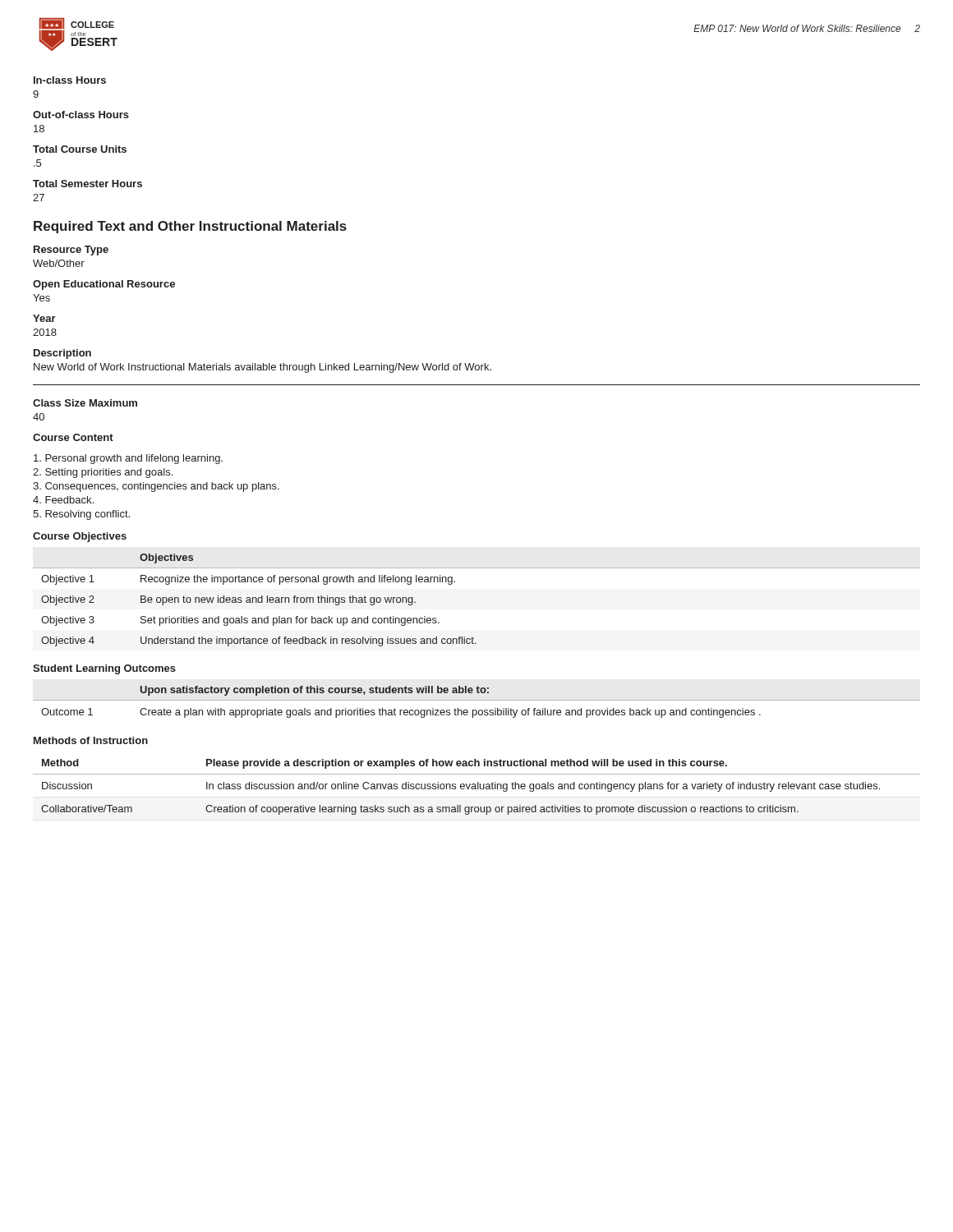Click on the text block starting "5. Resolving conflict."
This screenshot has width=953, height=1232.
tap(82, 514)
